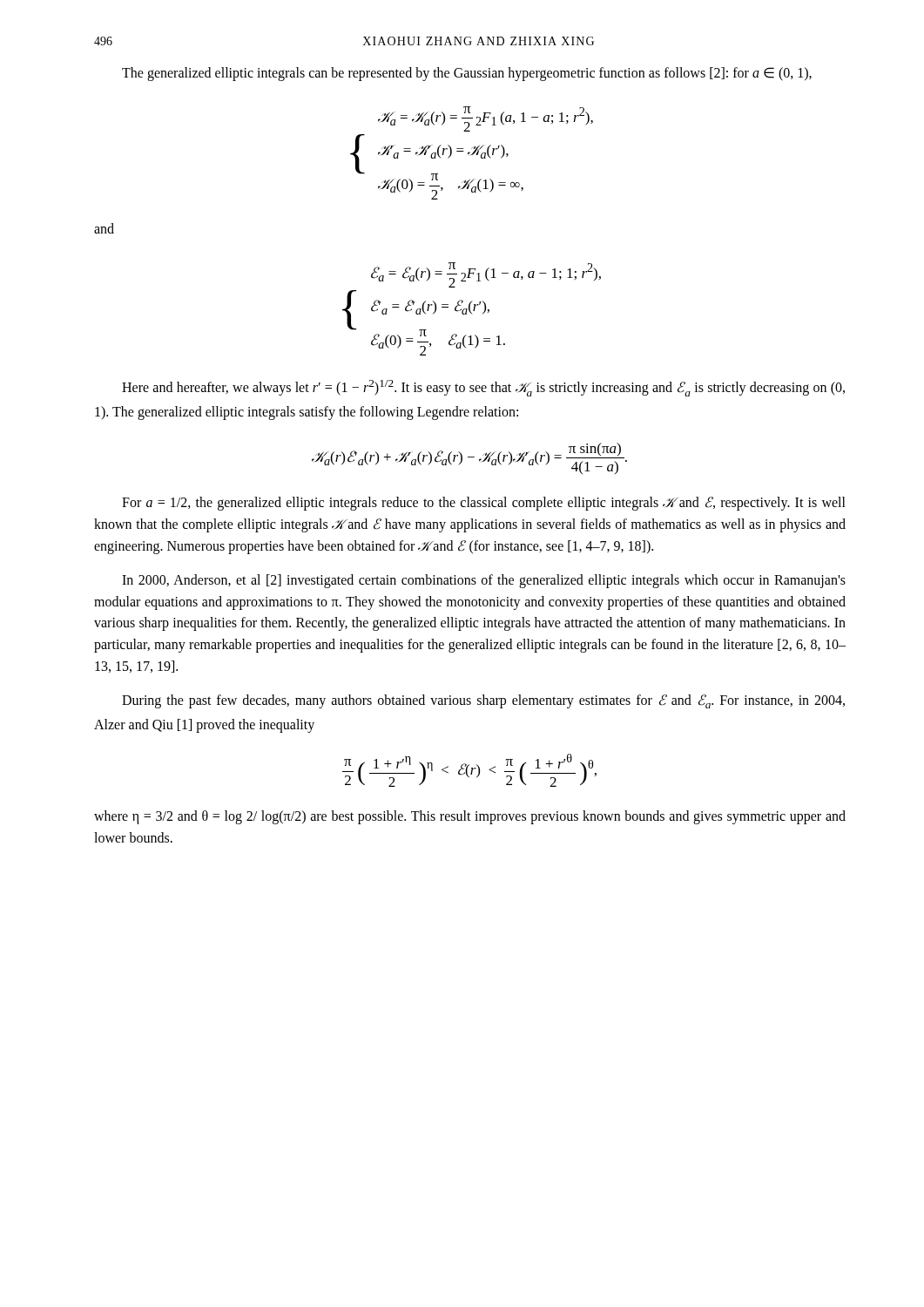The width and height of the screenshot is (924, 1307).
Task: Click on the formula that reads "π2 ( 1 + r′η2 )η <"
Action: 470,771
